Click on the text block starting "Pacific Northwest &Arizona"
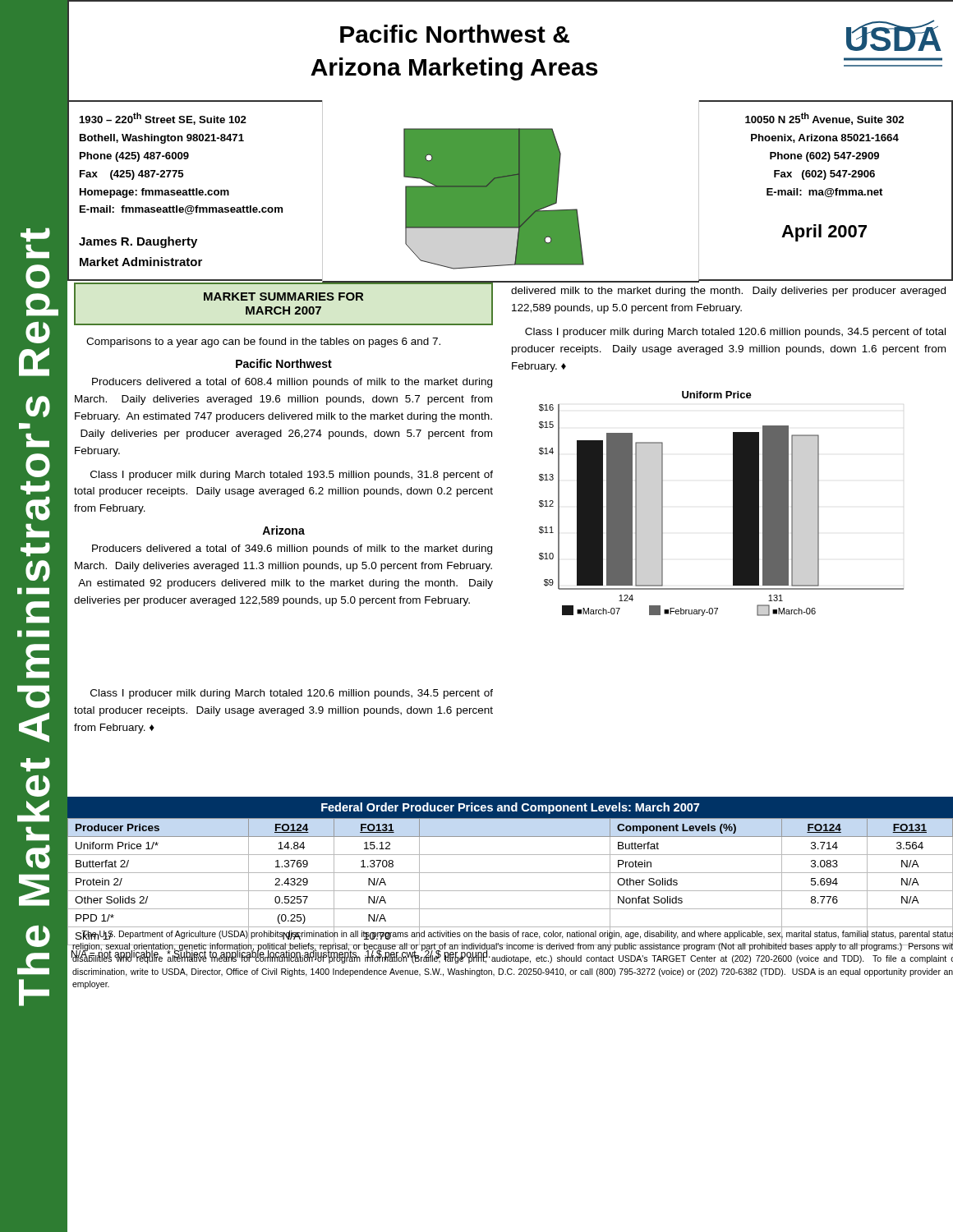Image resolution: width=953 pixels, height=1232 pixels. click(447, 35)
